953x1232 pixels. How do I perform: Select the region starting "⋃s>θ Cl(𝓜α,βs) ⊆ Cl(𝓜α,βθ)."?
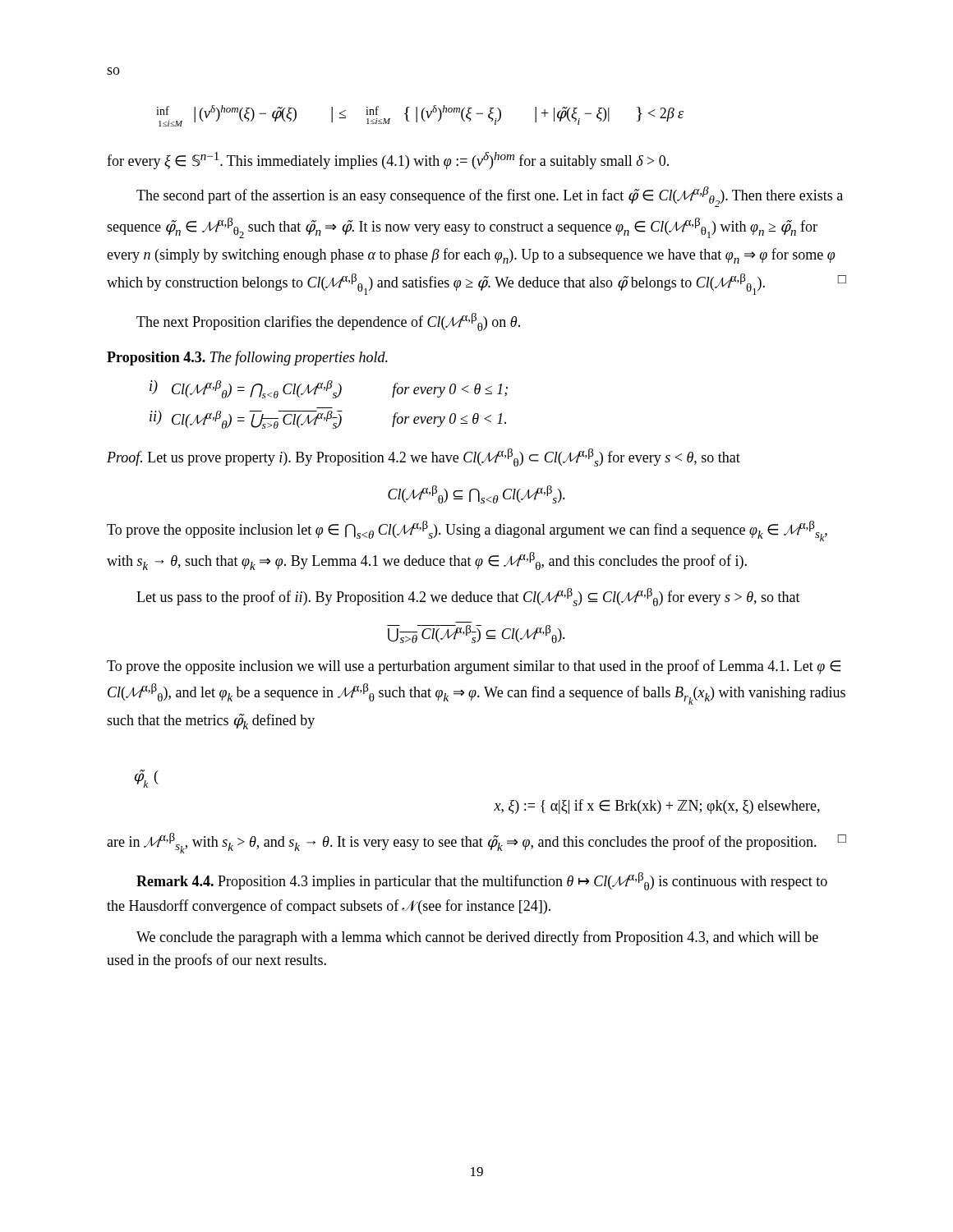tap(476, 634)
